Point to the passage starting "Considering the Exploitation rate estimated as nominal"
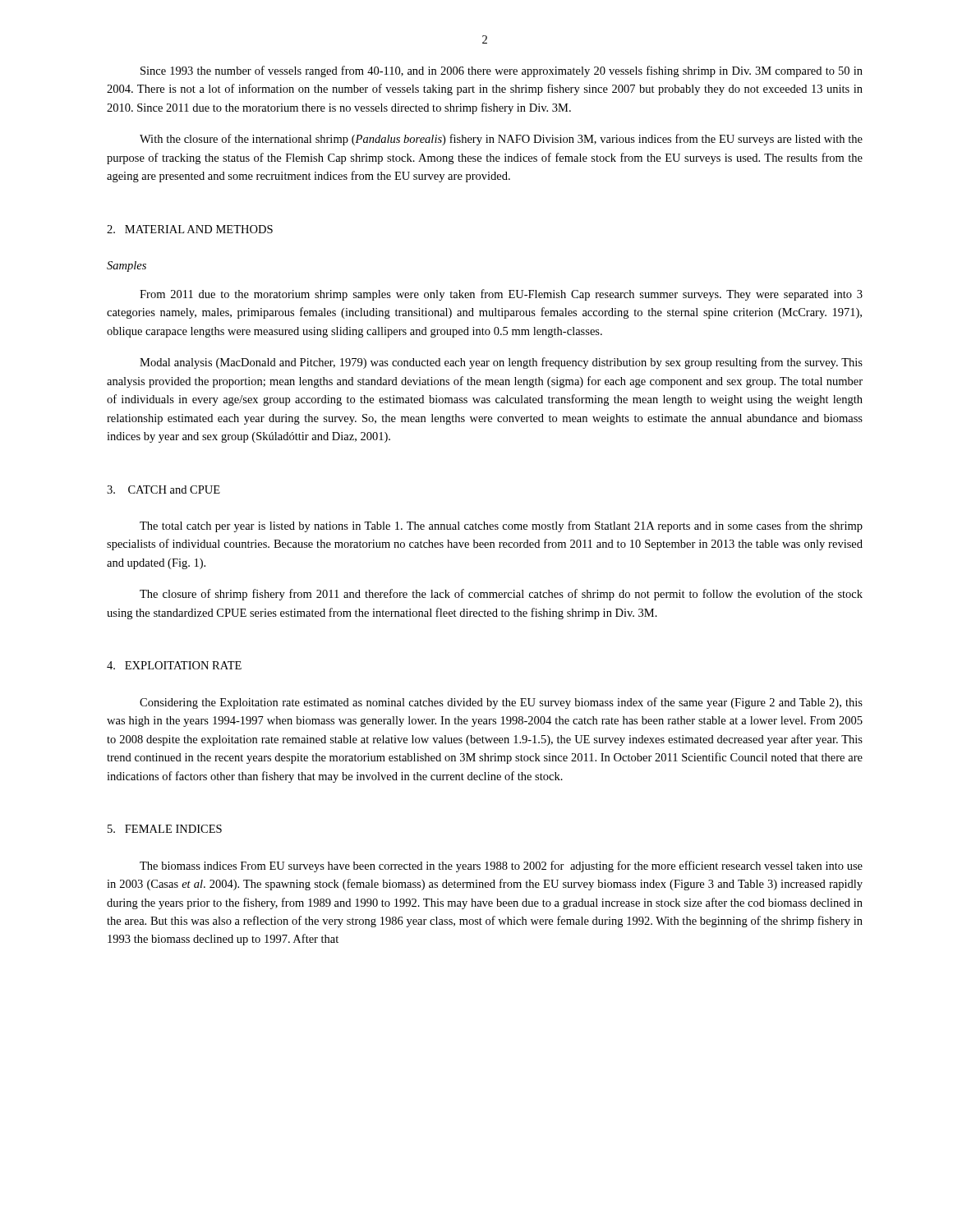Image resolution: width=953 pixels, height=1232 pixels. (485, 739)
